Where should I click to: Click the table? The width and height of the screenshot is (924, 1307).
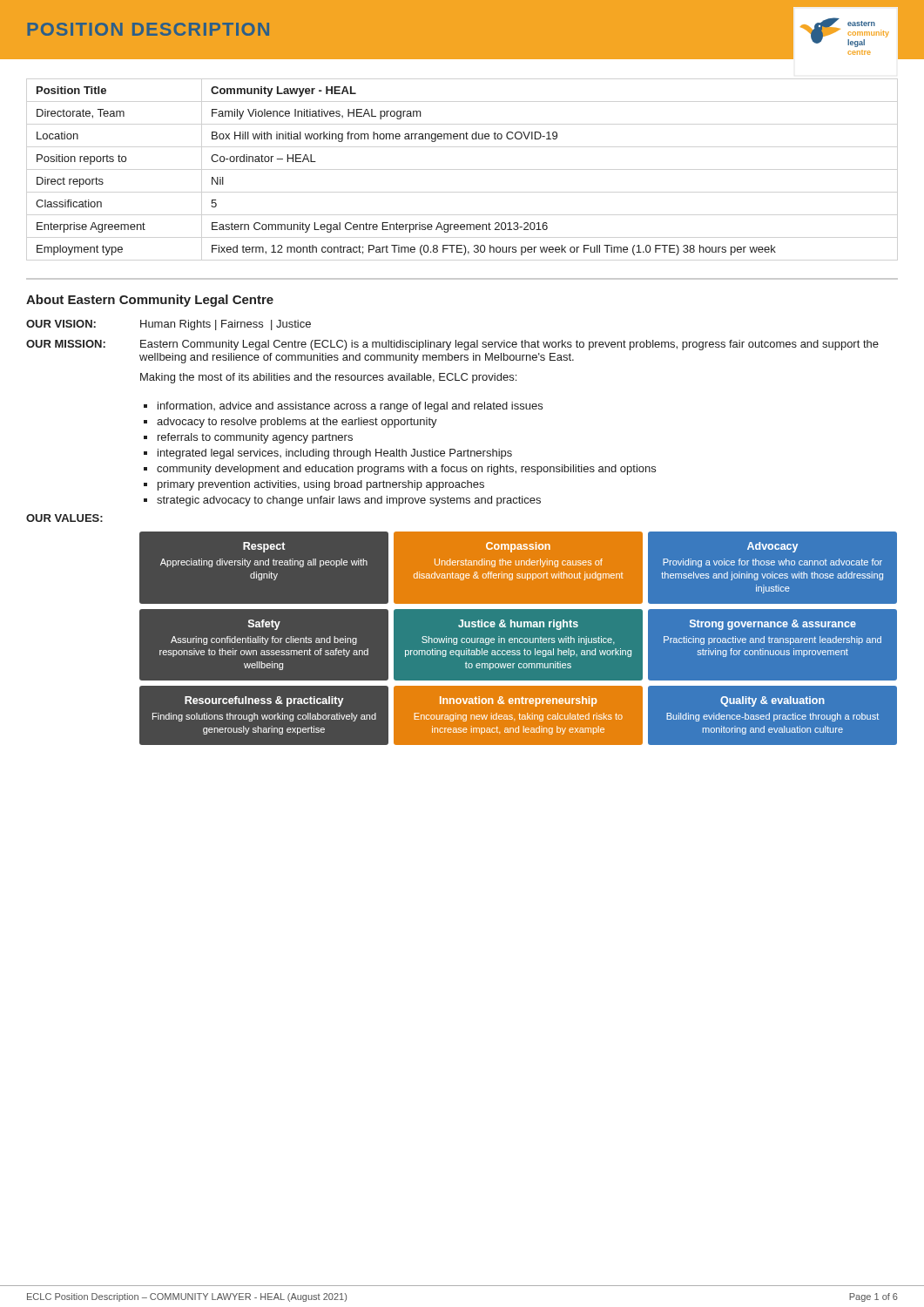pos(462,169)
